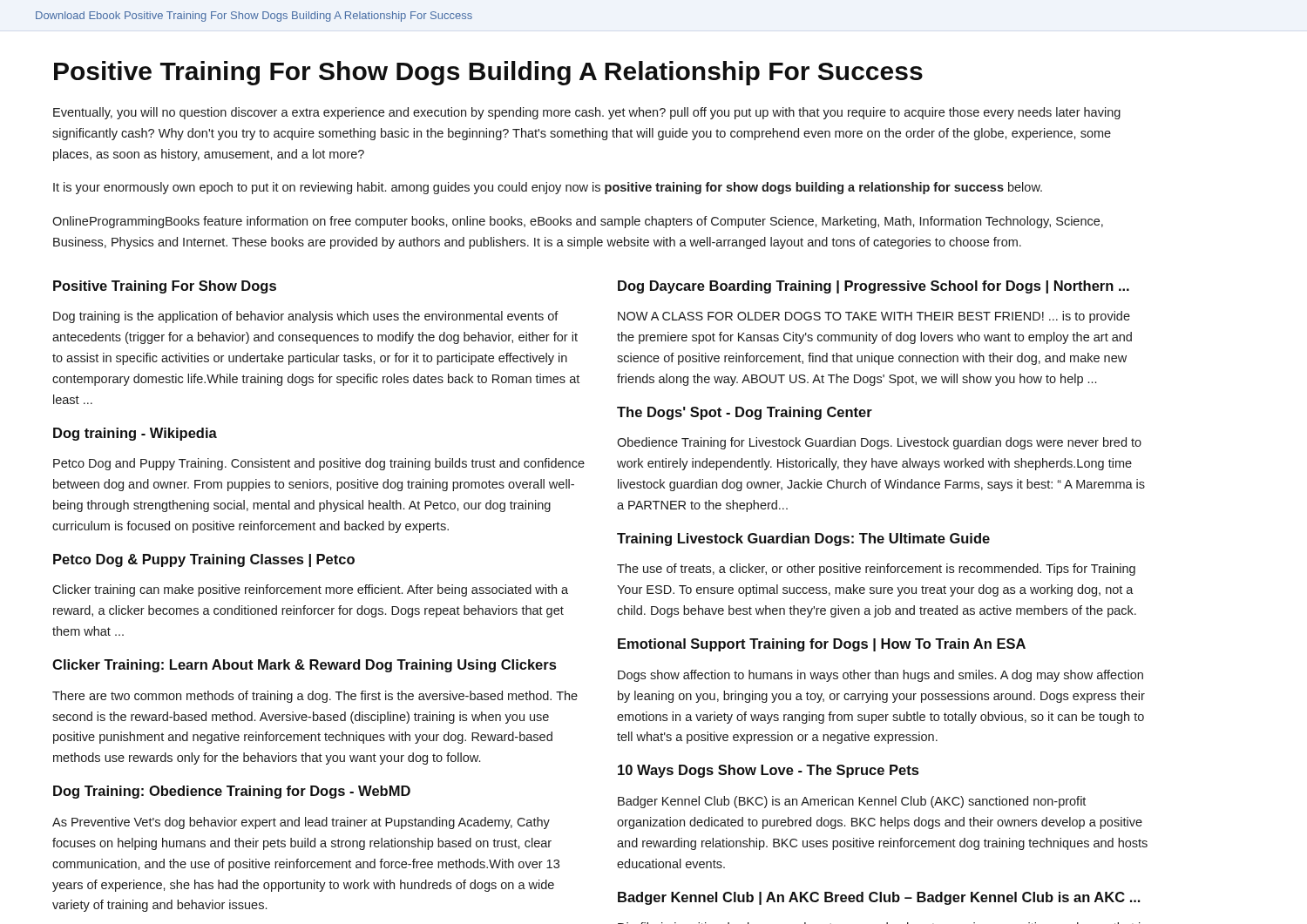
Task: Locate the block of text that opens with "Dirofilaria immitis, also known as heartworm"
Action: click(884, 921)
